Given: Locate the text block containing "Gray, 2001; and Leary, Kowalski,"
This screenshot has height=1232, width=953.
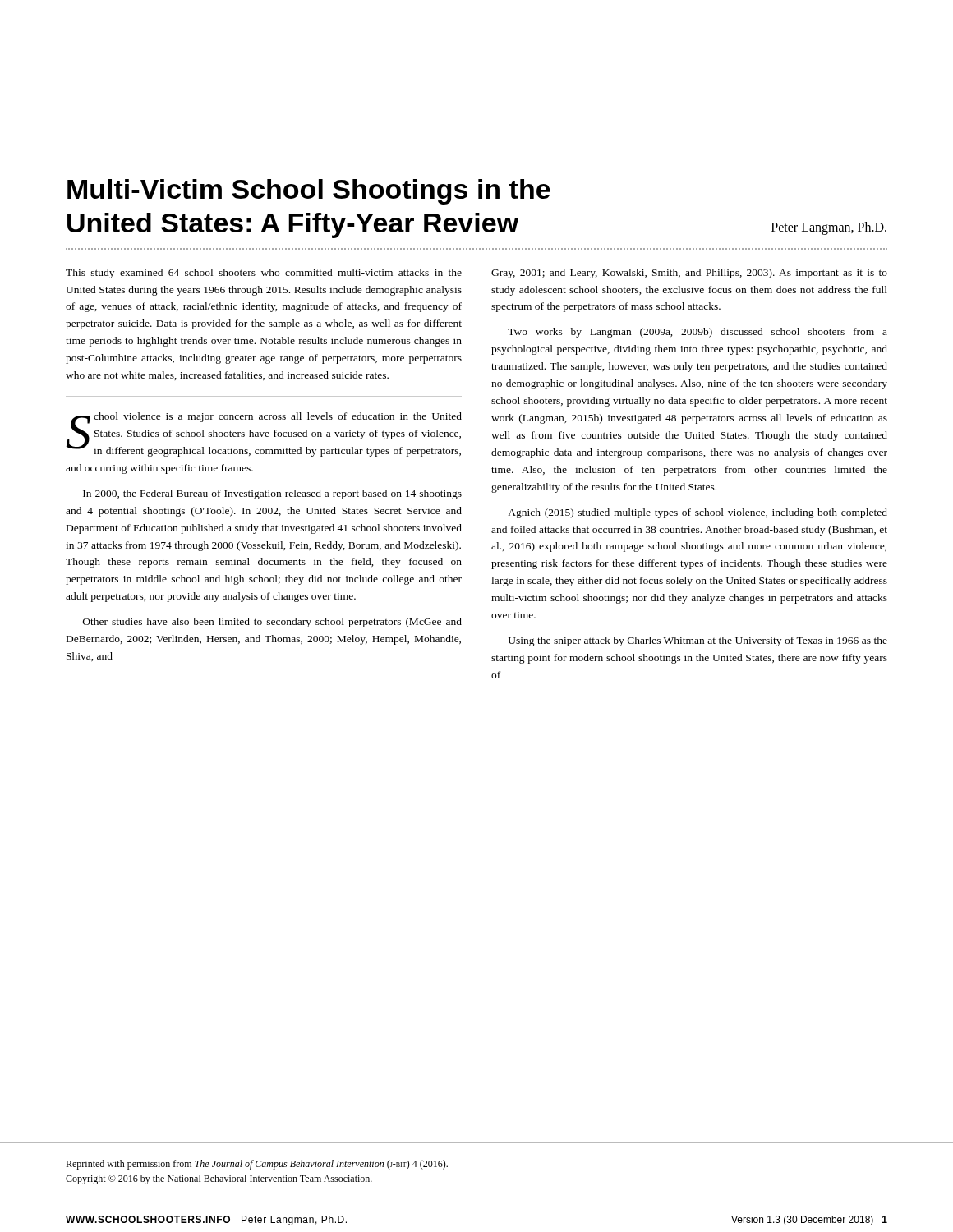Looking at the screenshot, I should click(689, 474).
